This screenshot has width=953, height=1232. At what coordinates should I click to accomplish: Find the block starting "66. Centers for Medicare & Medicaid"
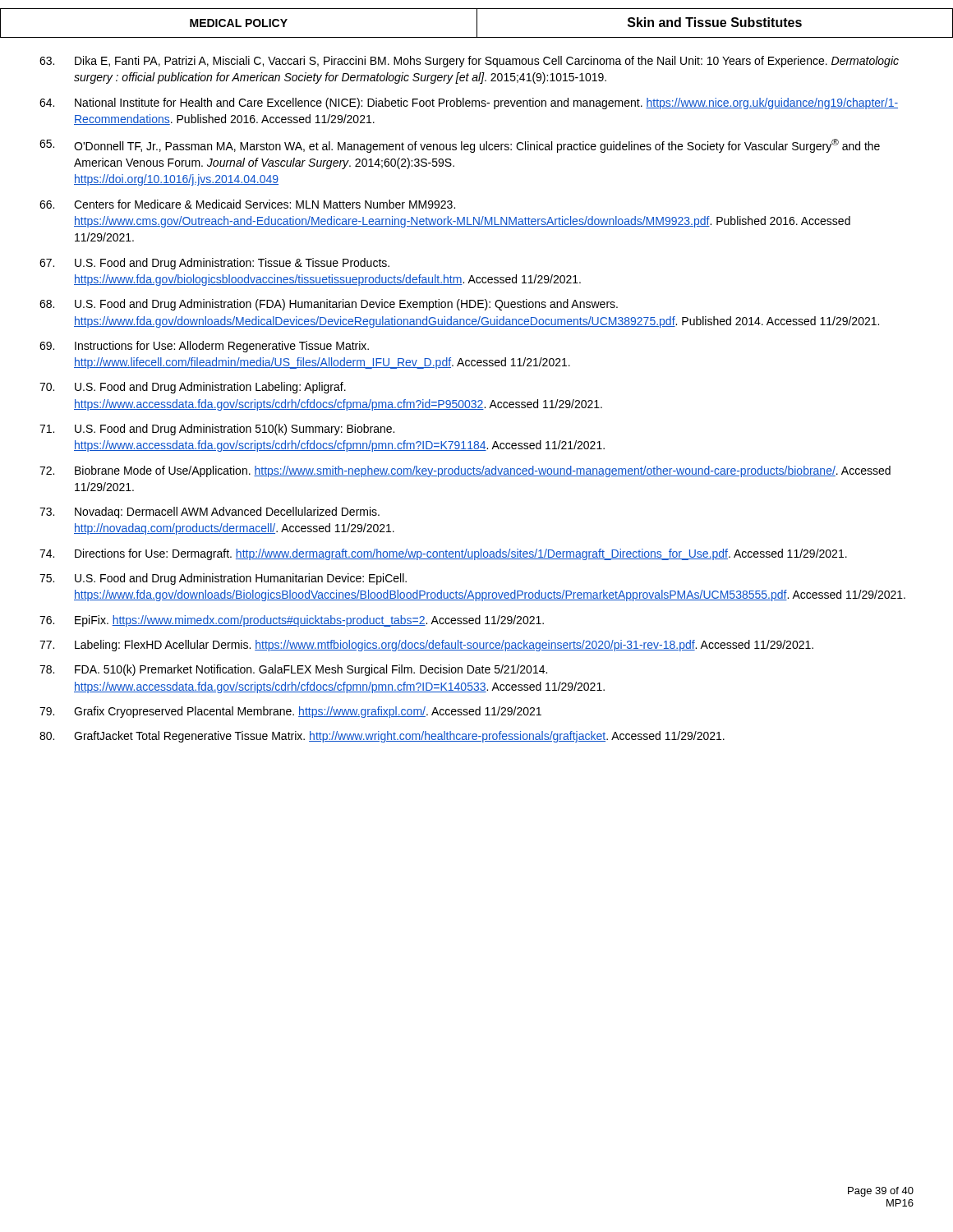[x=476, y=221]
